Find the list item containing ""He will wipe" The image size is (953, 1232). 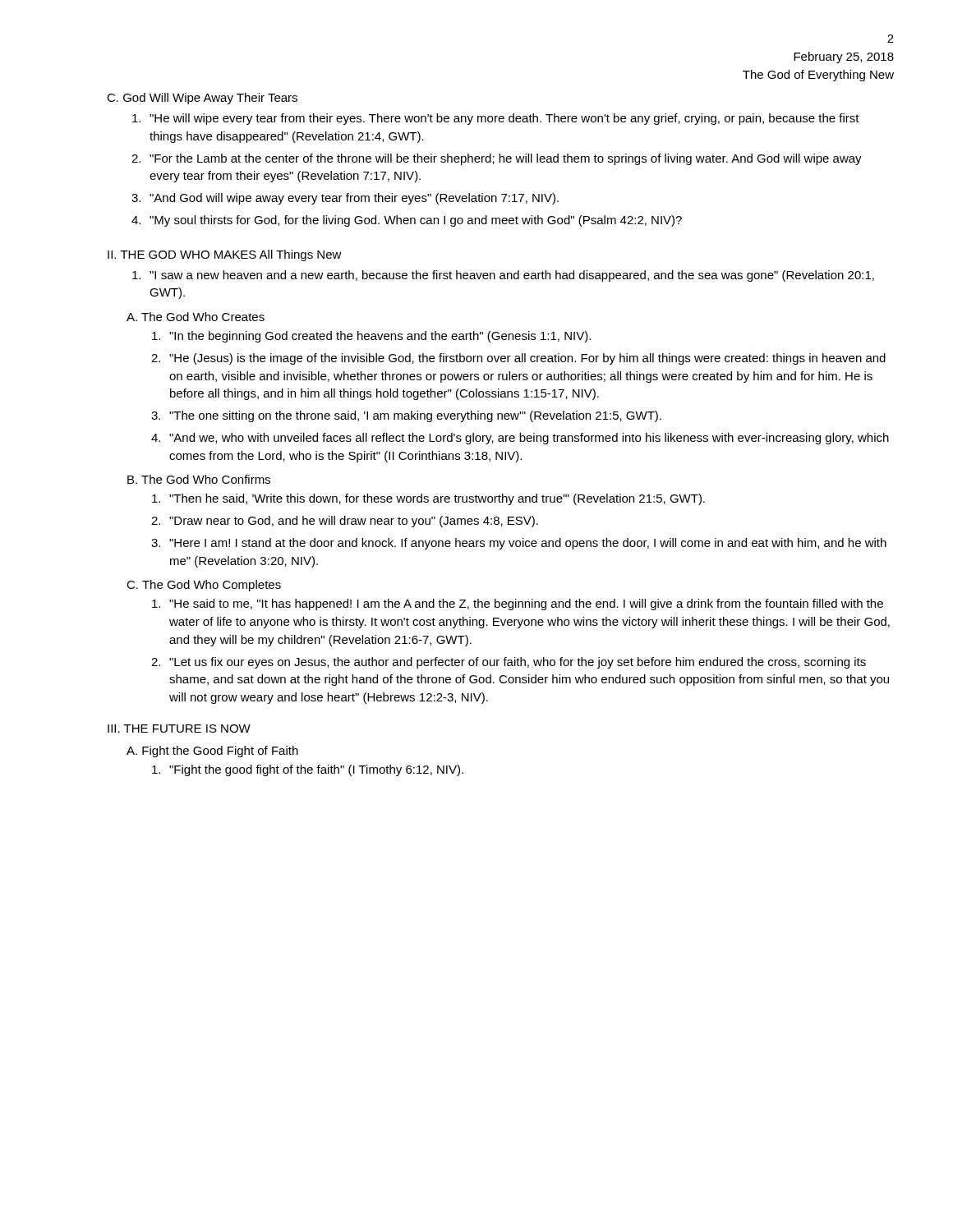click(x=513, y=127)
